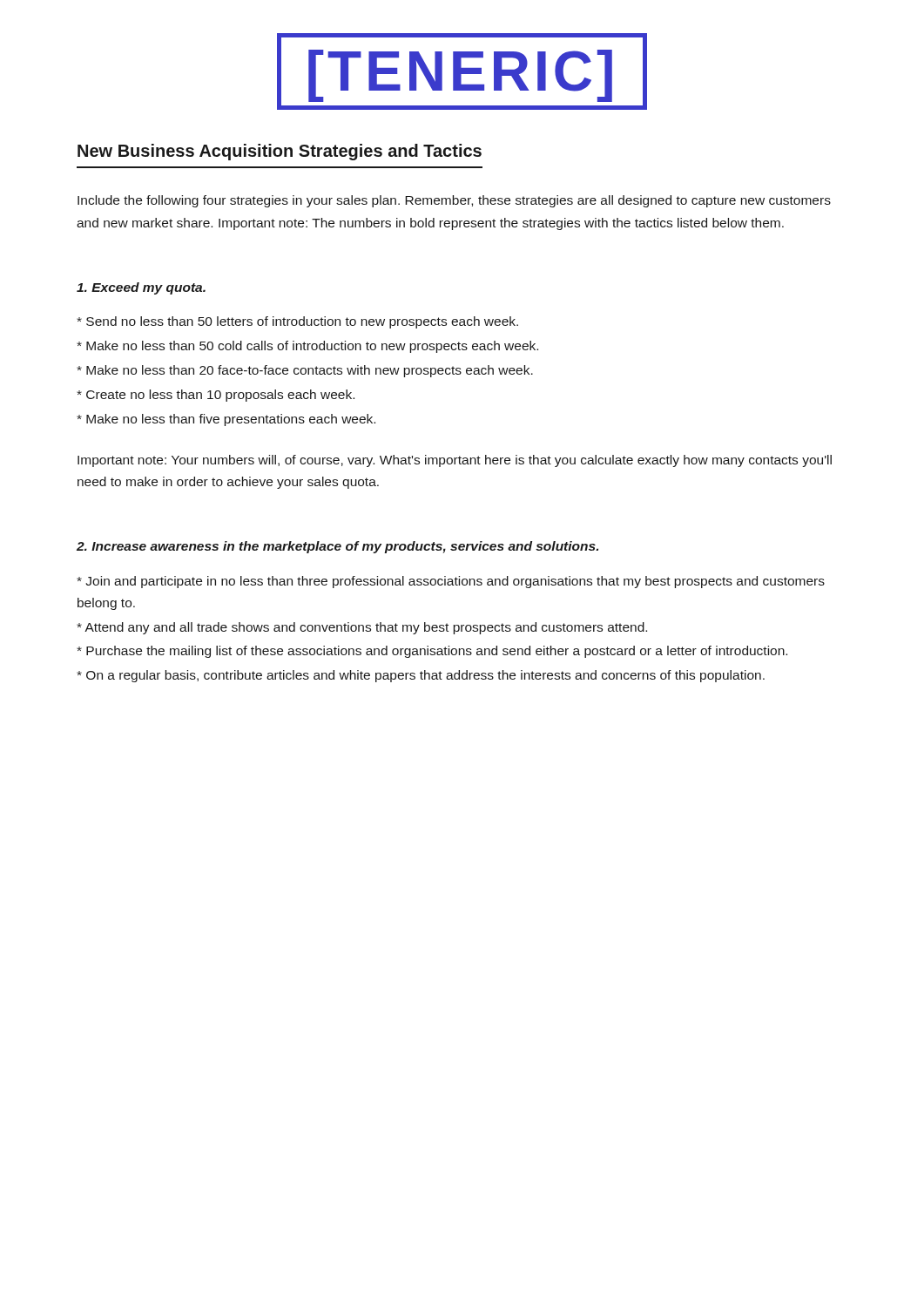The width and height of the screenshot is (924, 1307).
Task: Where is the passage that starts "Make no less than 20"?
Action: click(305, 369)
